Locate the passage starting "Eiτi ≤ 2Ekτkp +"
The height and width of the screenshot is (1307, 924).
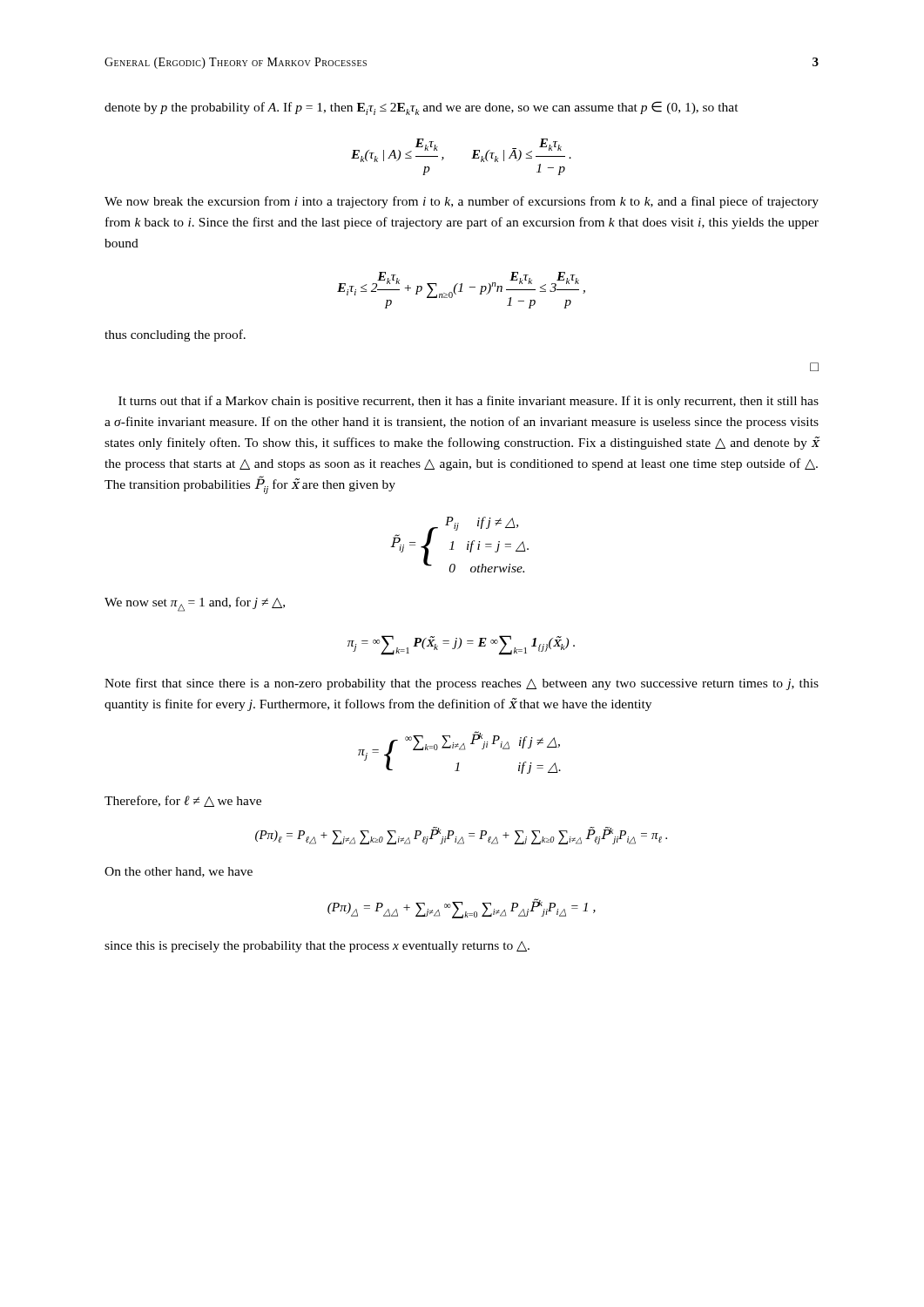(462, 289)
